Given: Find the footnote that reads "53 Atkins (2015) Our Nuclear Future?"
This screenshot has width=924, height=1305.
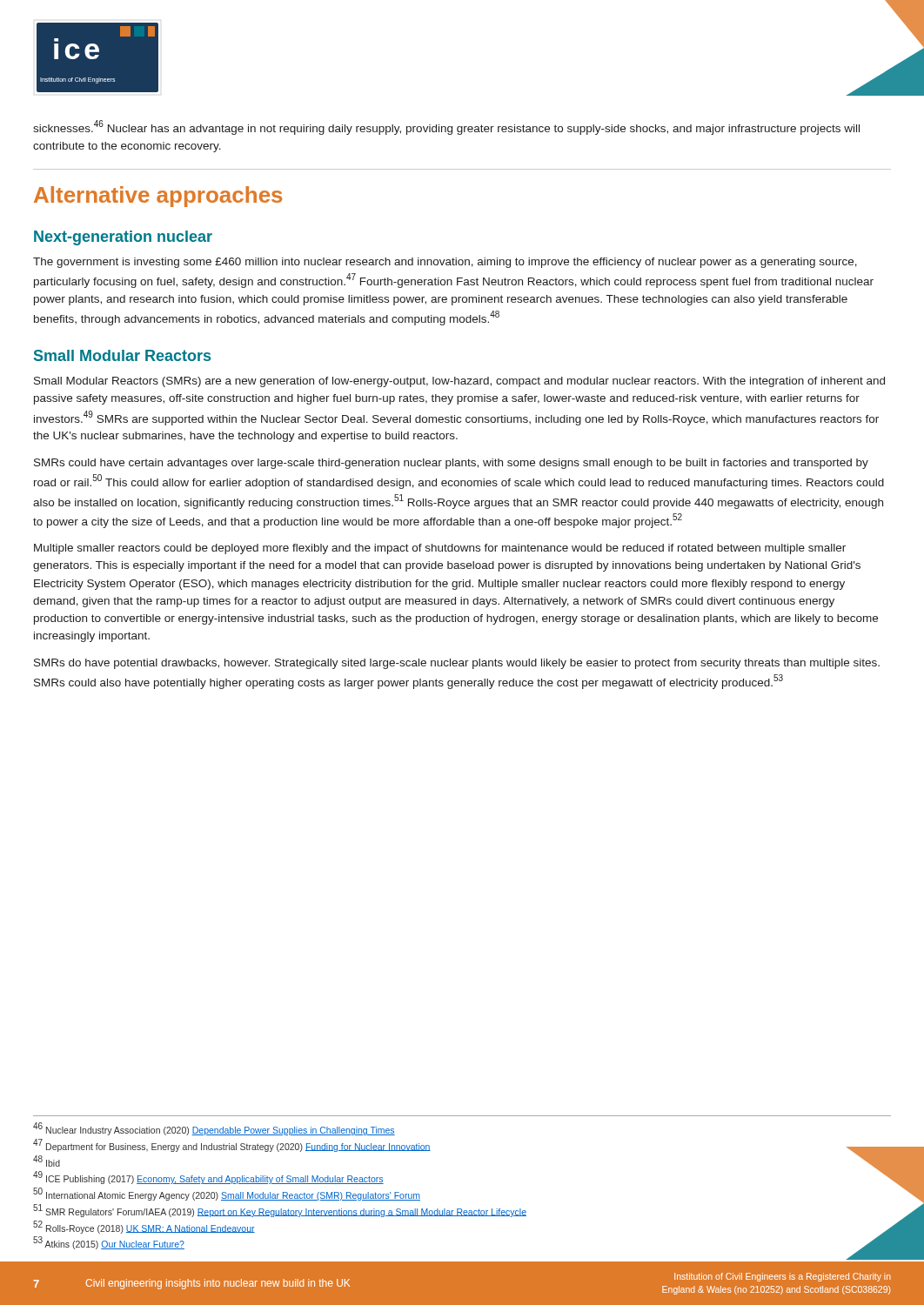Looking at the screenshot, I should 92,1243.
